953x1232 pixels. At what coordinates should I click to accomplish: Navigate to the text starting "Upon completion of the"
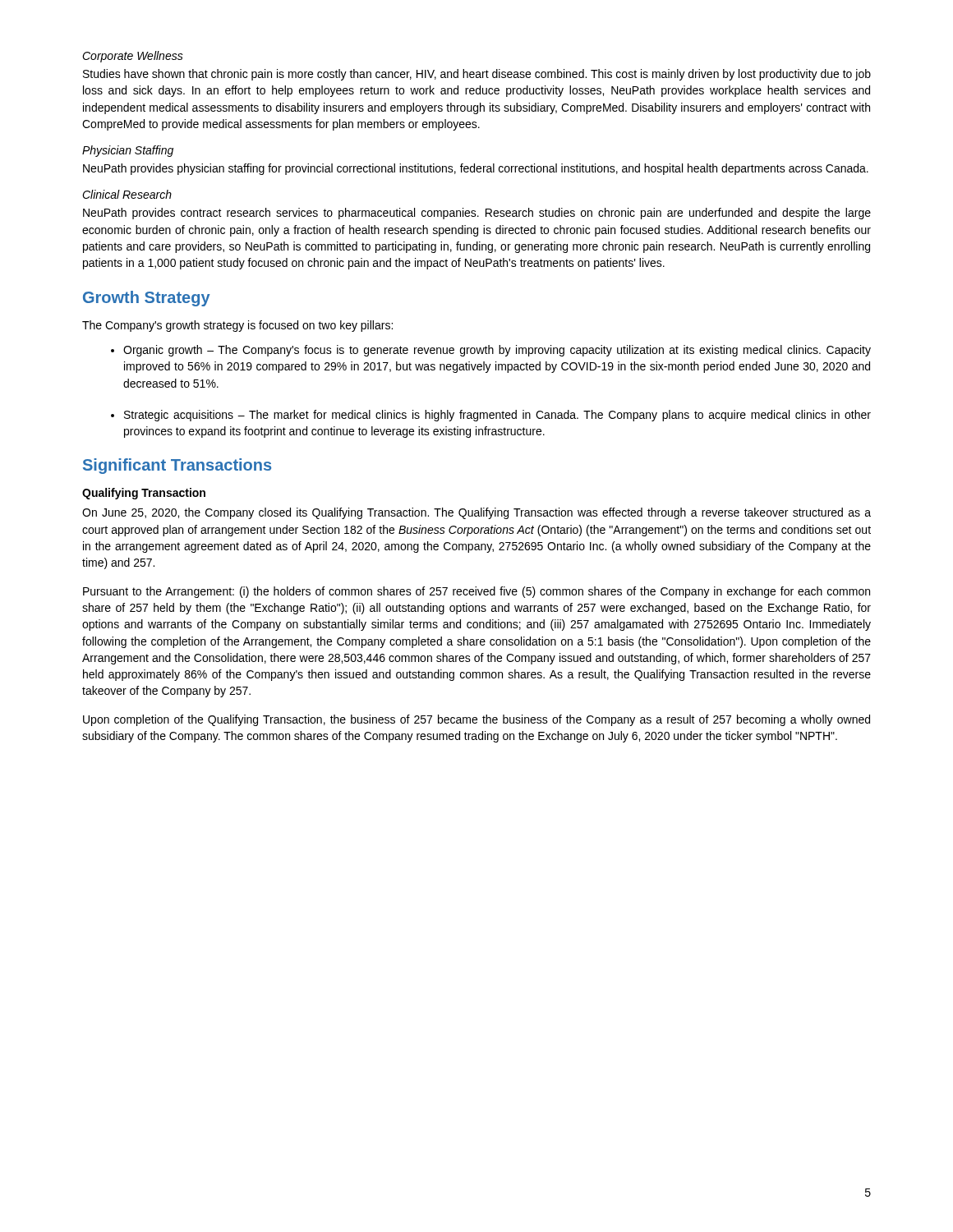coord(476,728)
